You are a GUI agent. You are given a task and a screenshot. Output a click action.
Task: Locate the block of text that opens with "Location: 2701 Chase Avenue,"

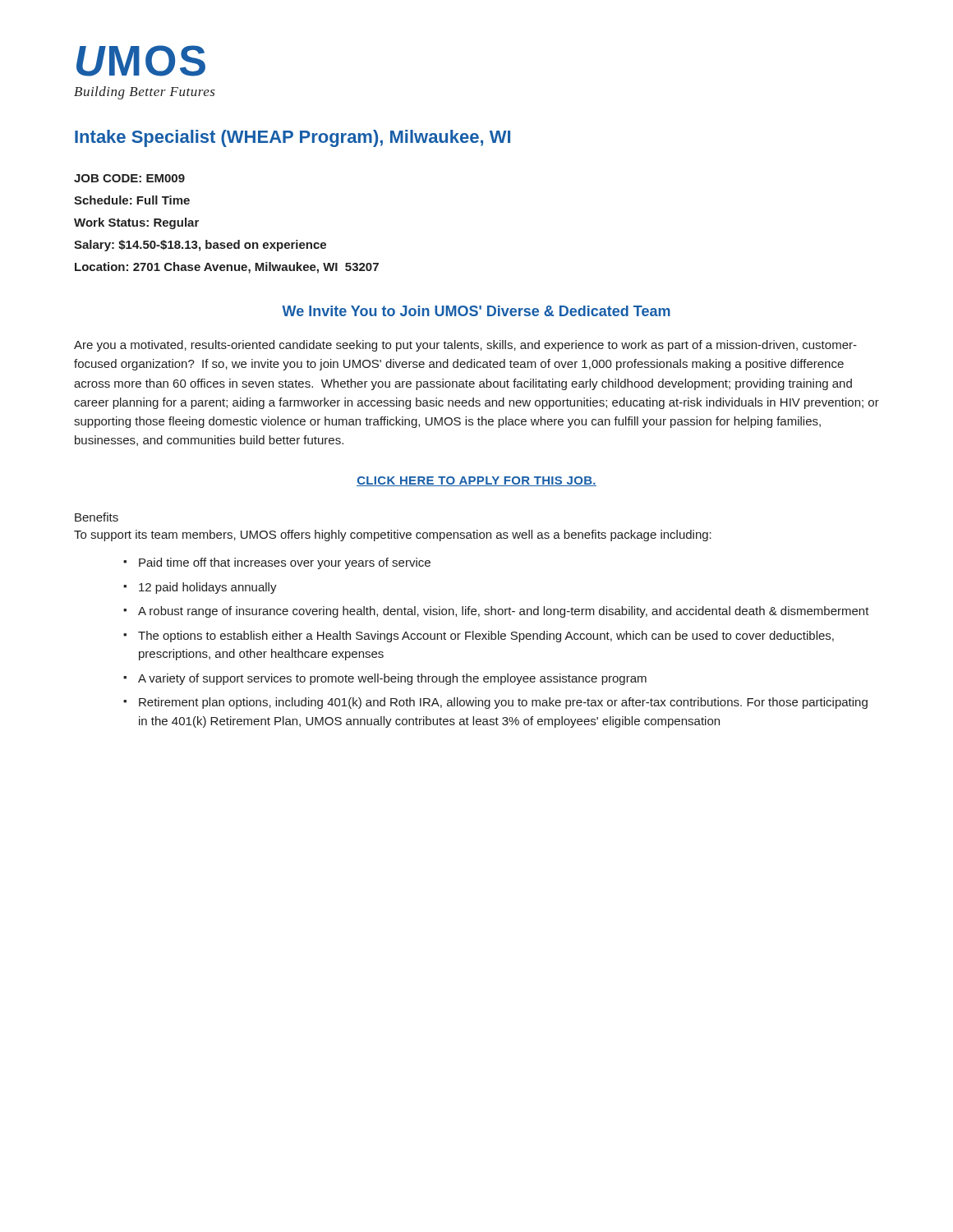(227, 267)
